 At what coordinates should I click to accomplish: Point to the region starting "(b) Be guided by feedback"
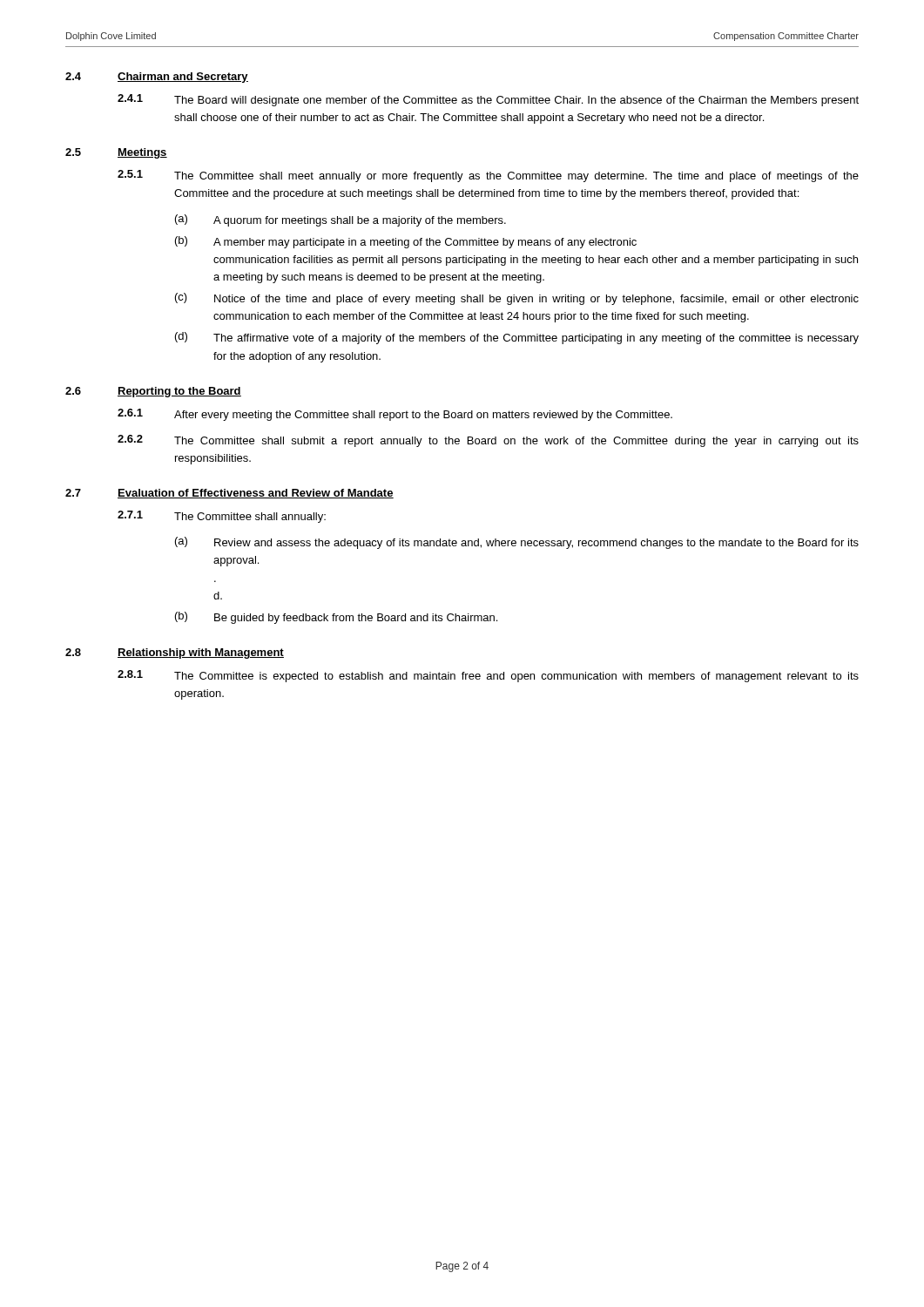click(336, 618)
